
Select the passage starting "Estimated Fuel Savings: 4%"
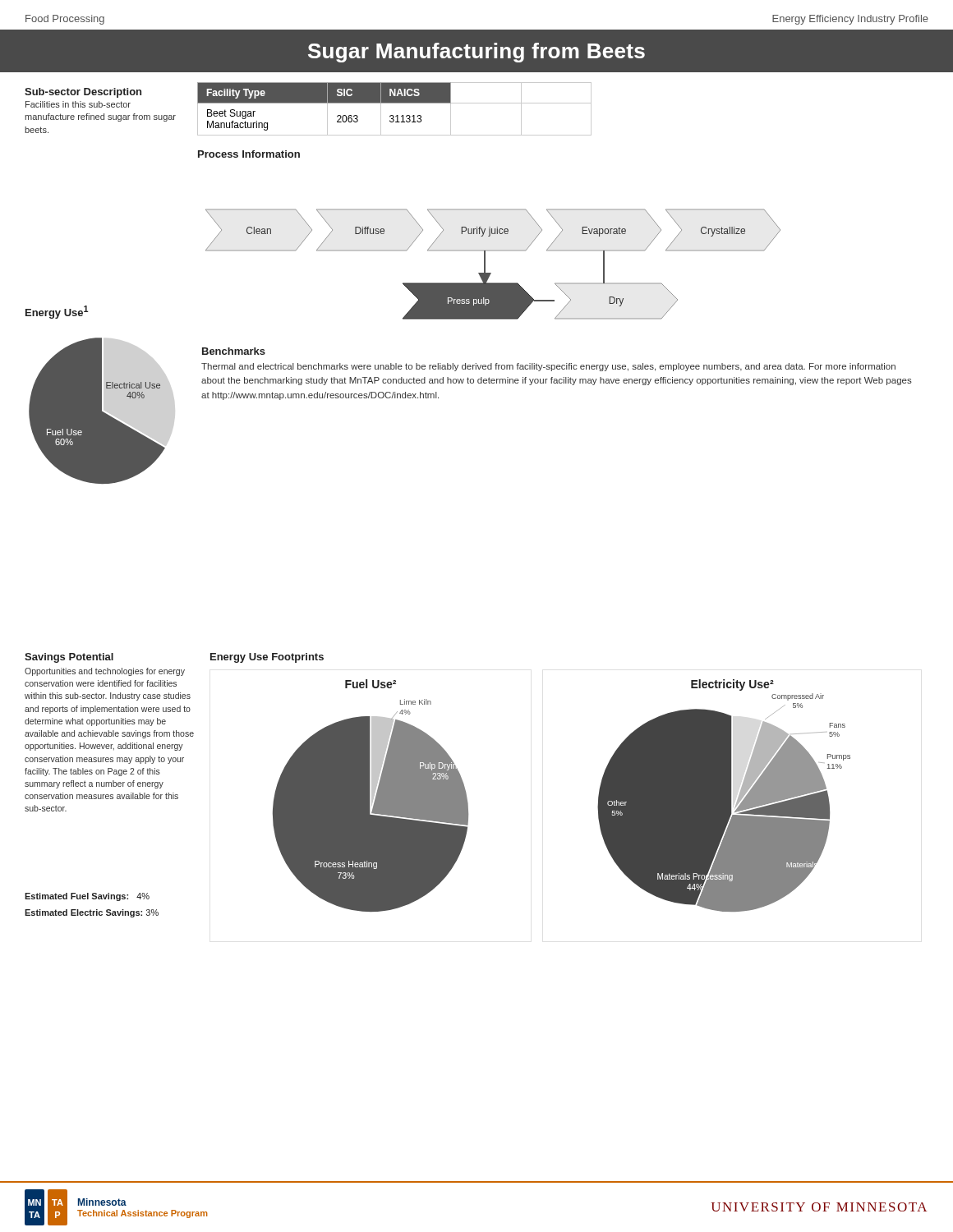111,896
